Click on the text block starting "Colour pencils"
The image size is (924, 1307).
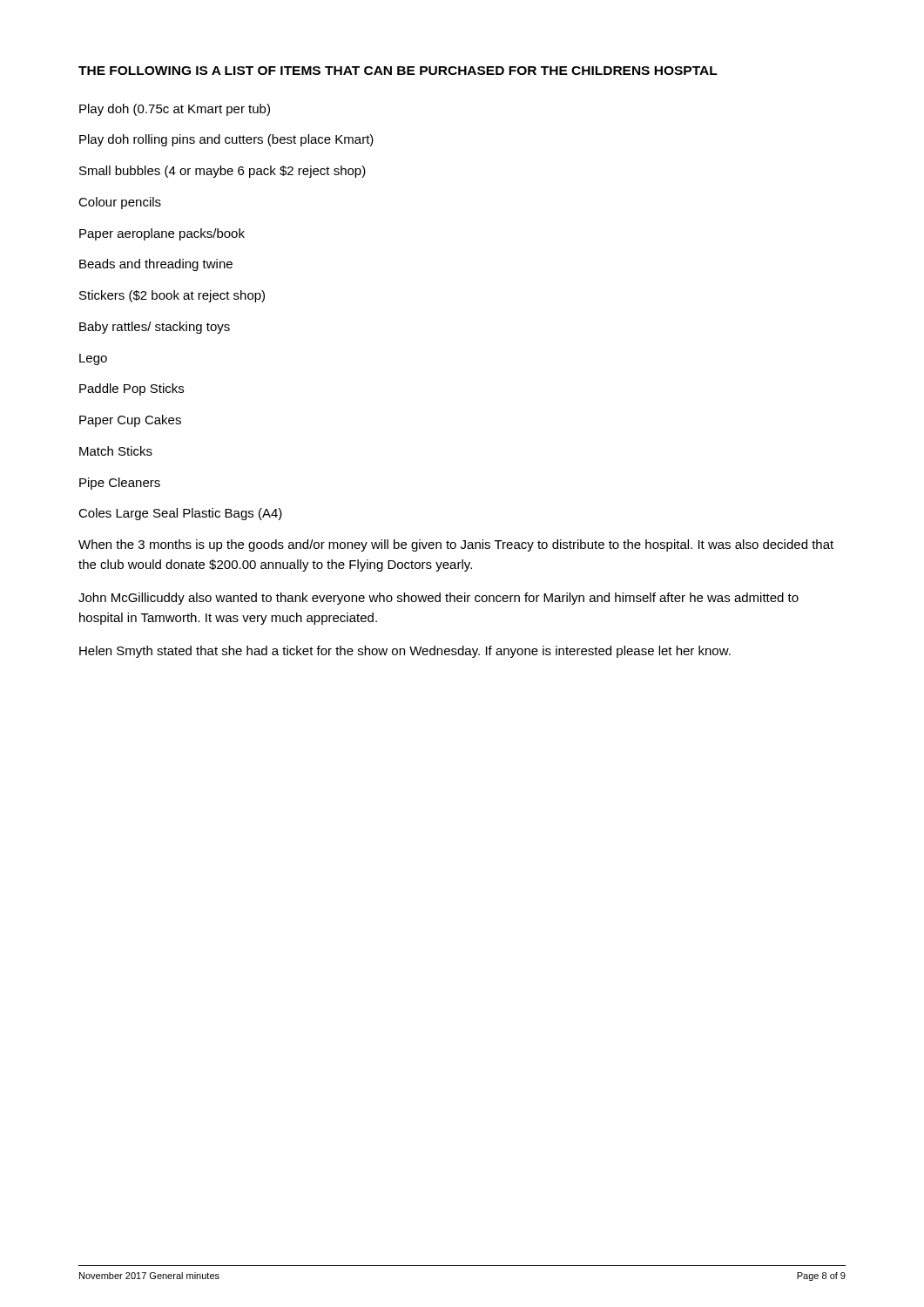120,202
